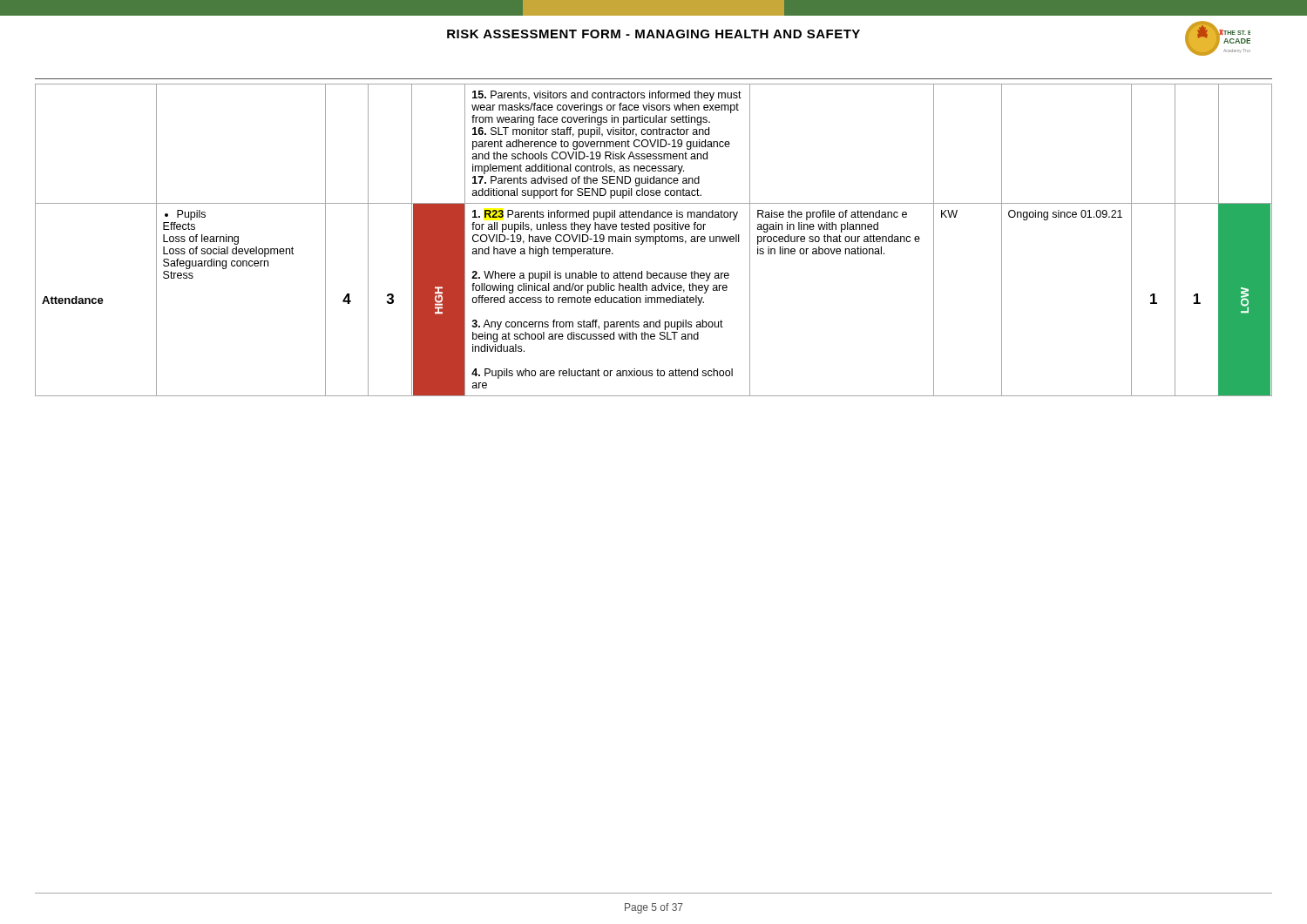The image size is (1307, 924).
Task: Click a table
Action: tap(654, 482)
